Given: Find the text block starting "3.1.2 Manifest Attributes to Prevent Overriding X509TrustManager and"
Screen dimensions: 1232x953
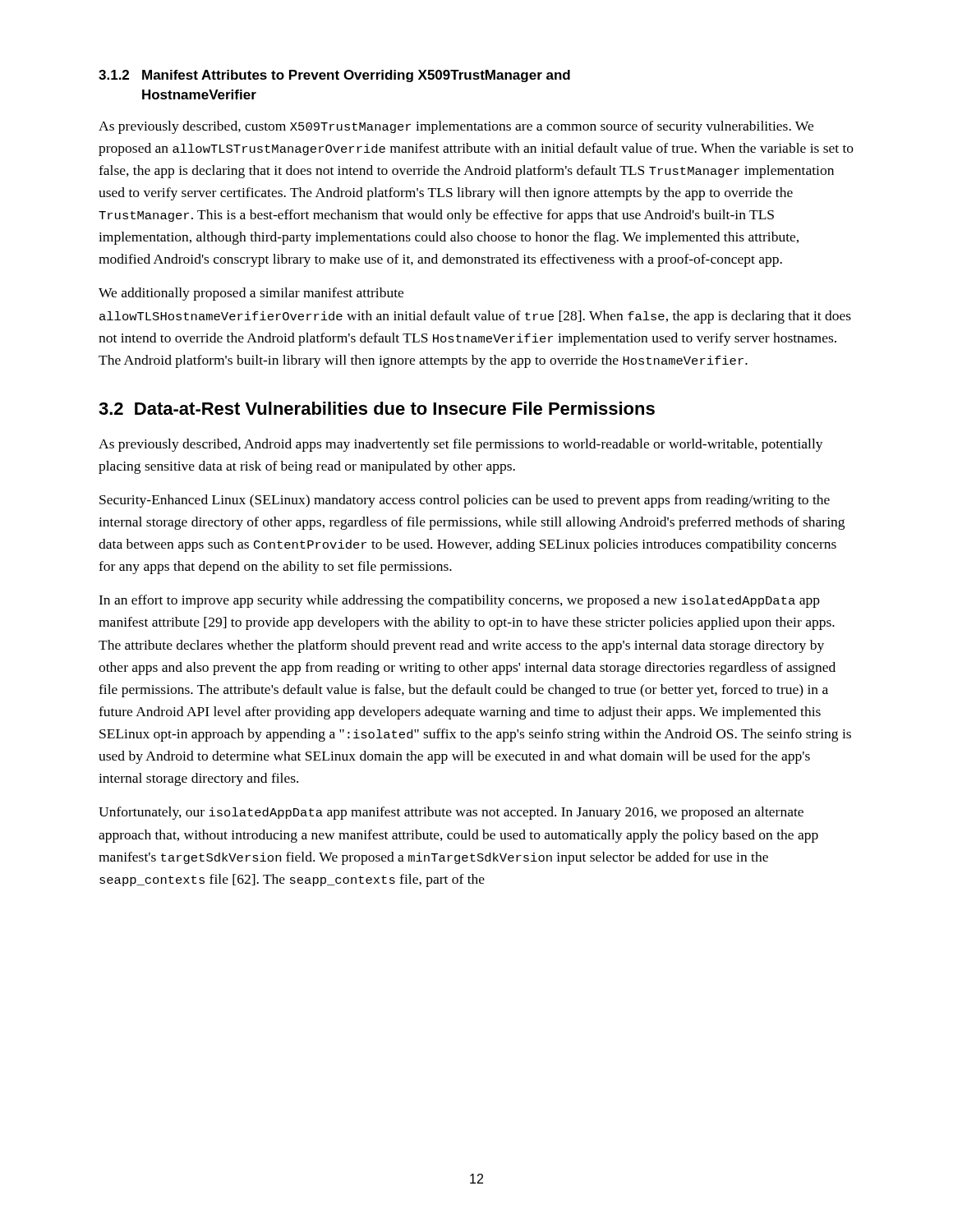Looking at the screenshot, I should point(335,85).
